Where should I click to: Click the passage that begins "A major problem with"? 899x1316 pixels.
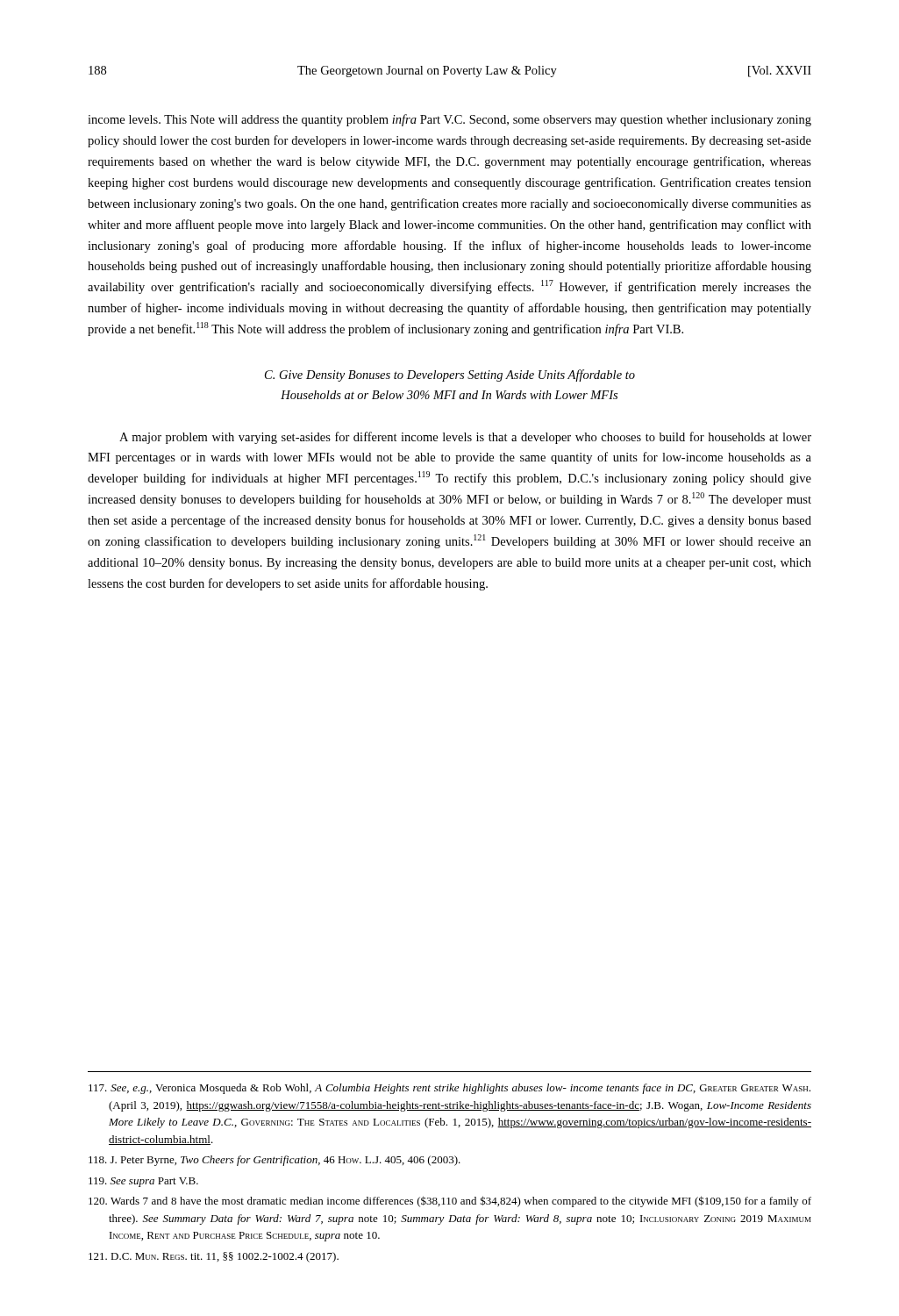[450, 510]
